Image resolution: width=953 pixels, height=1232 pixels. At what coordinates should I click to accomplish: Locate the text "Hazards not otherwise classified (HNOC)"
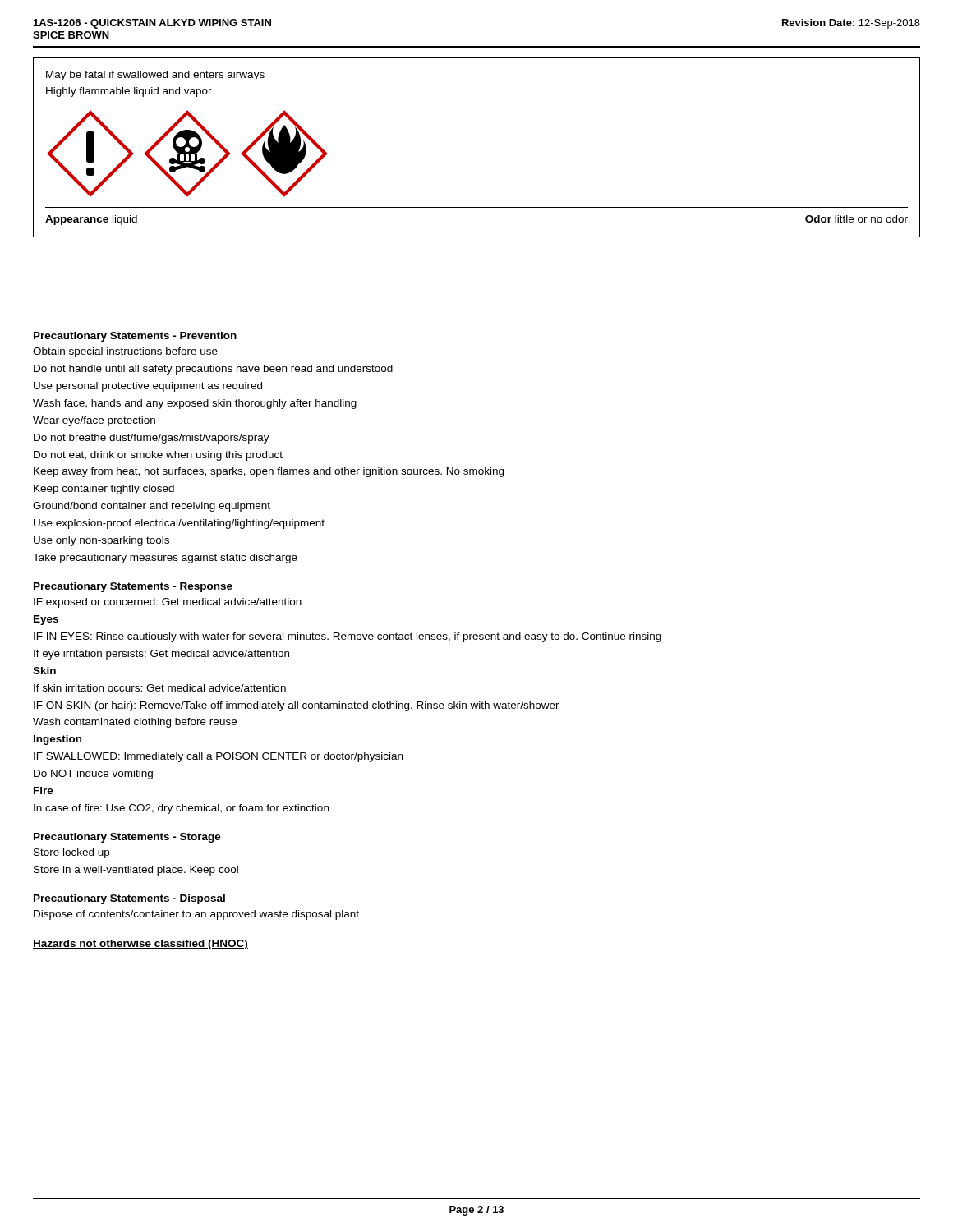click(x=140, y=943)
